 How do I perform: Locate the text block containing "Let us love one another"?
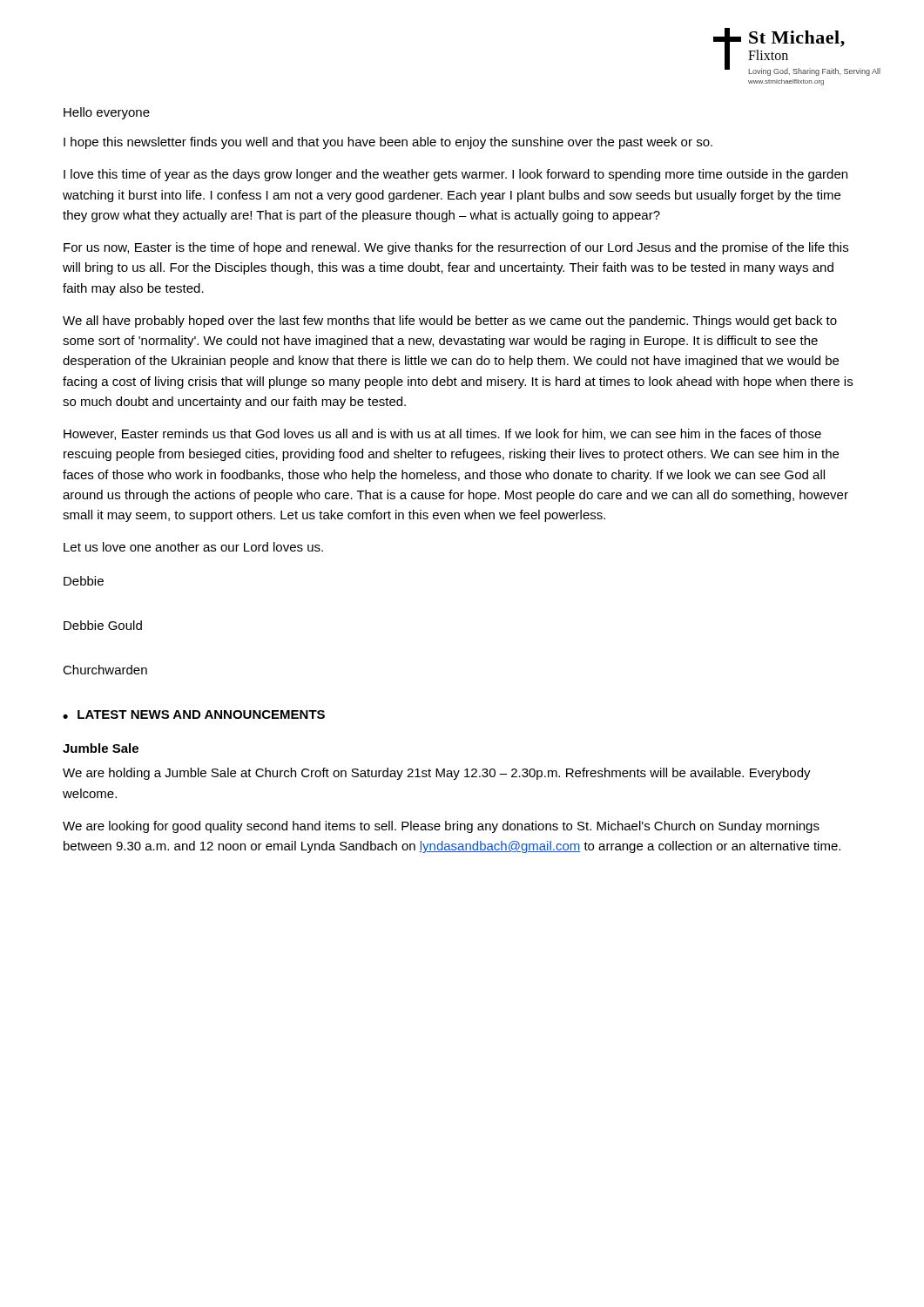tap(193, 547)
